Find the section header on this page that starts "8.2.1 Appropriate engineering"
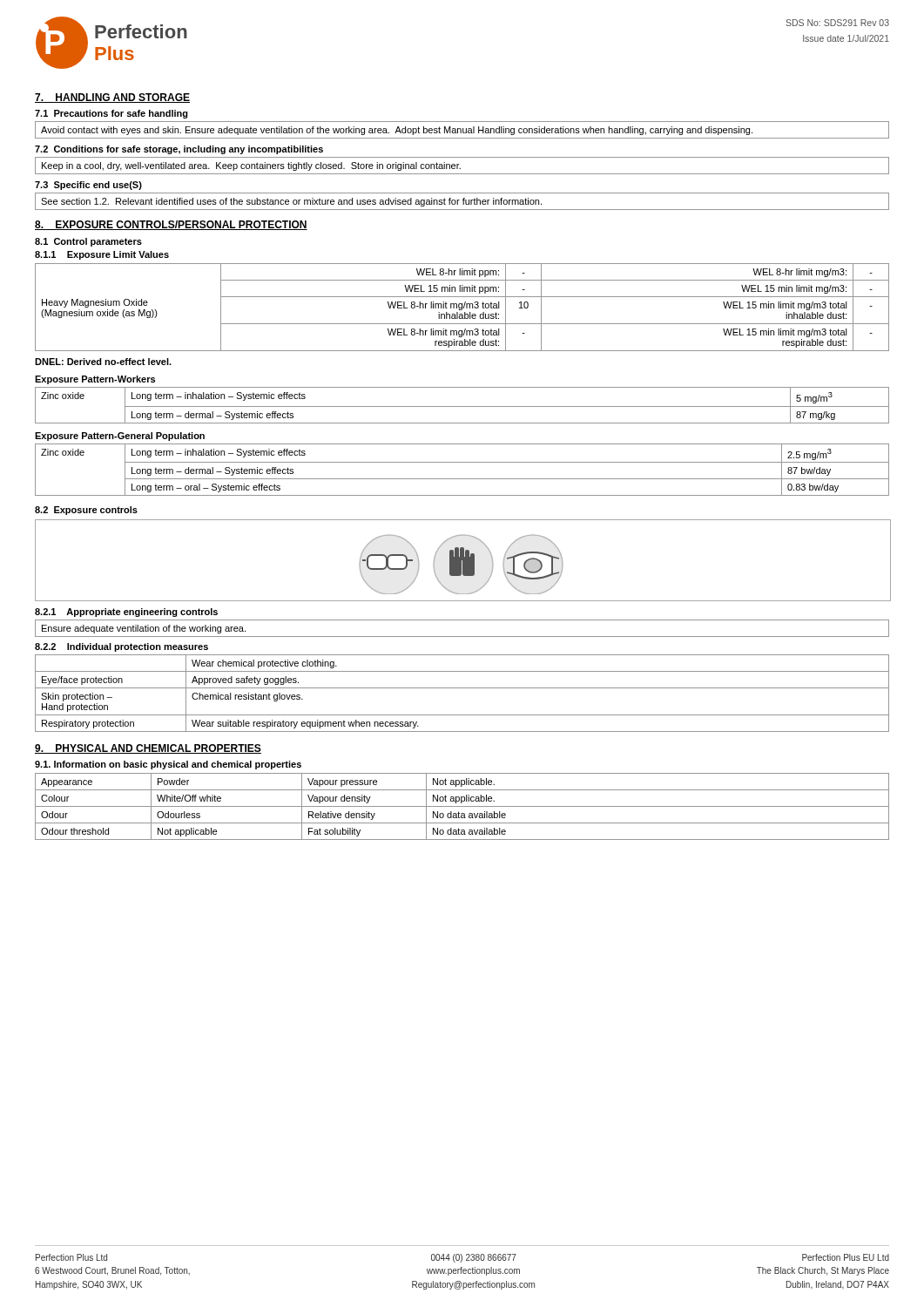924x1307 pixels. (126, 612)
